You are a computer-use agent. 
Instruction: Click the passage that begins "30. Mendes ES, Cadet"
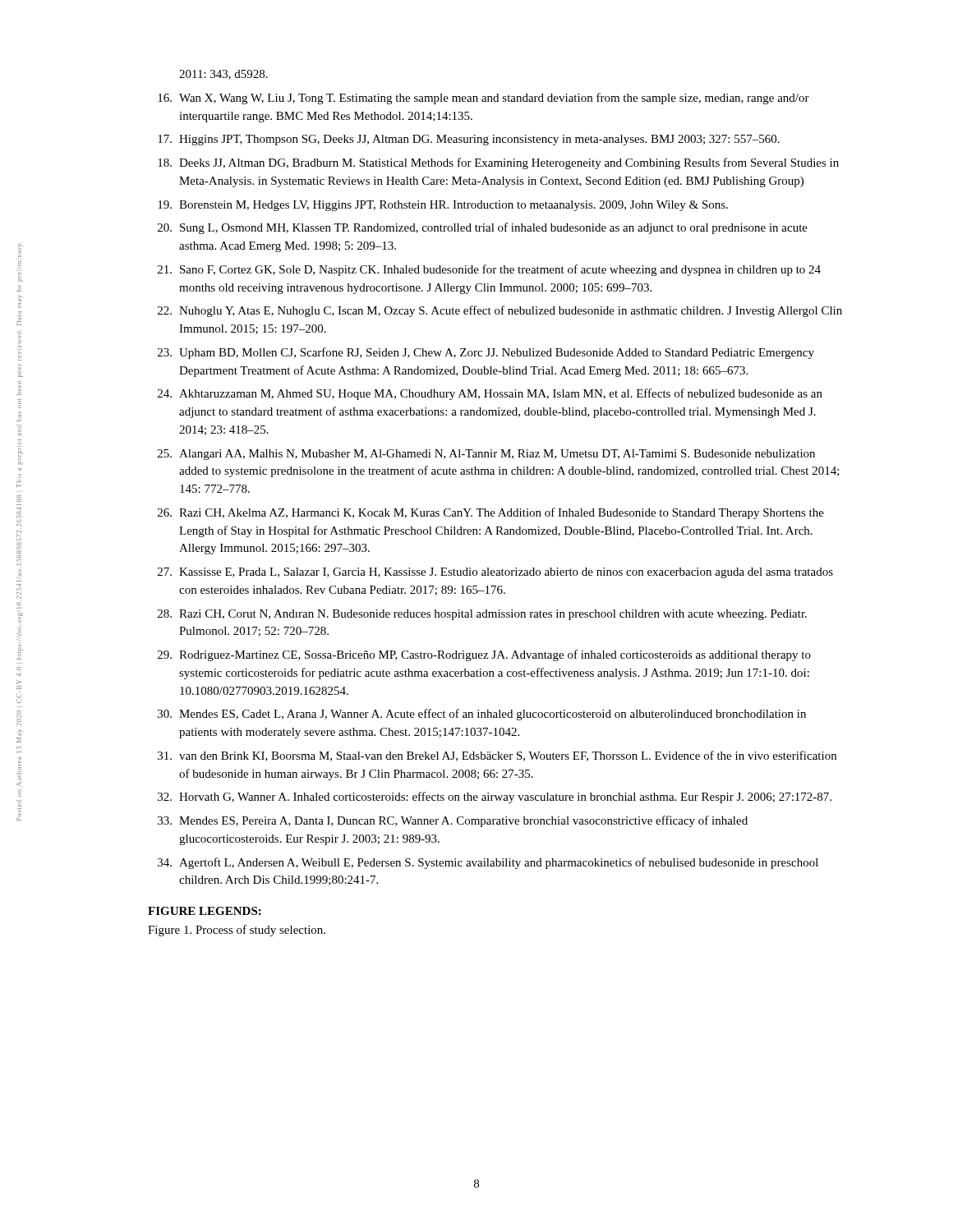pyautogui.click(x=497, y=724)
